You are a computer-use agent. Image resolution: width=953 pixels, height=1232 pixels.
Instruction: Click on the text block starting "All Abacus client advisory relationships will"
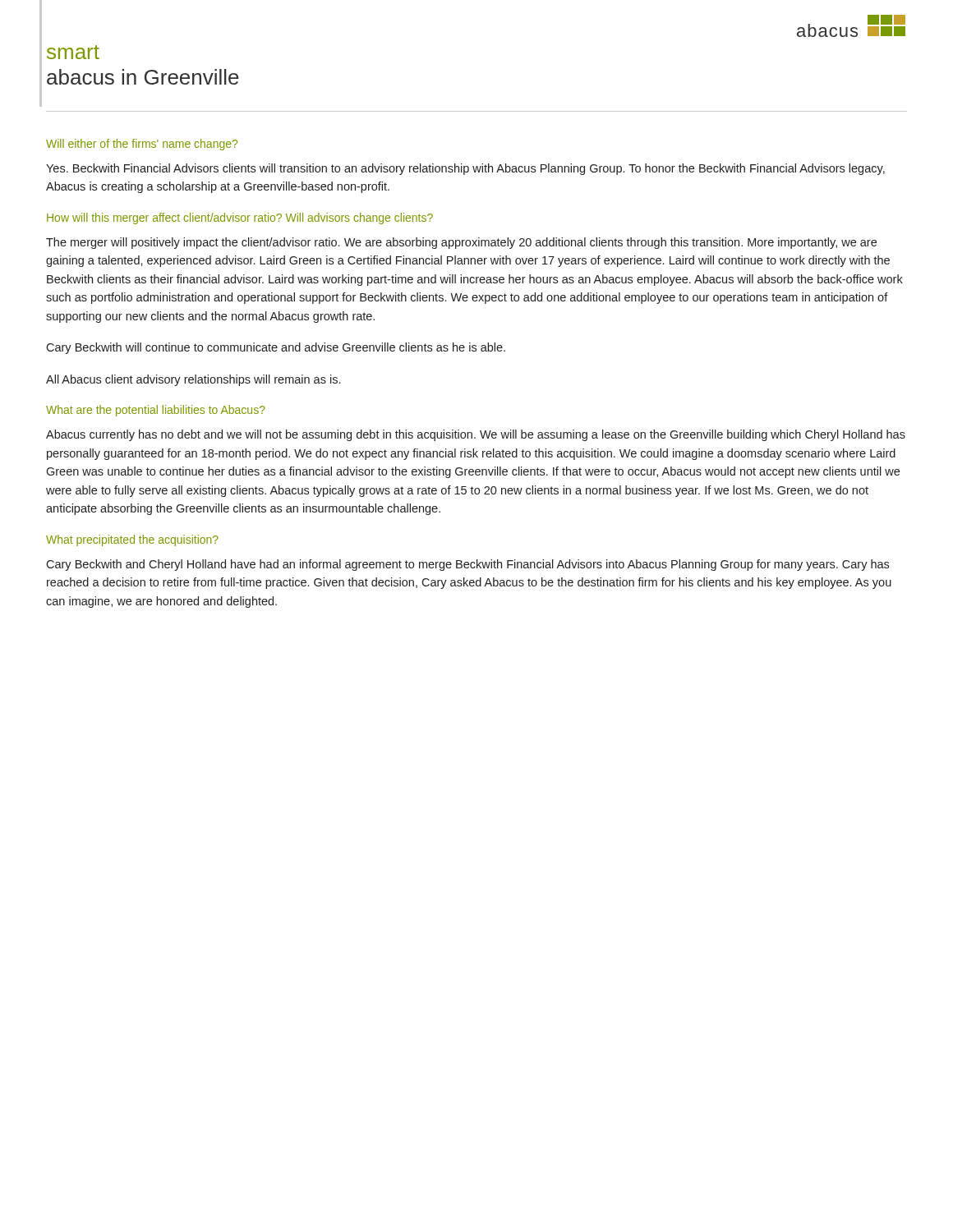(x=193, y=380)
